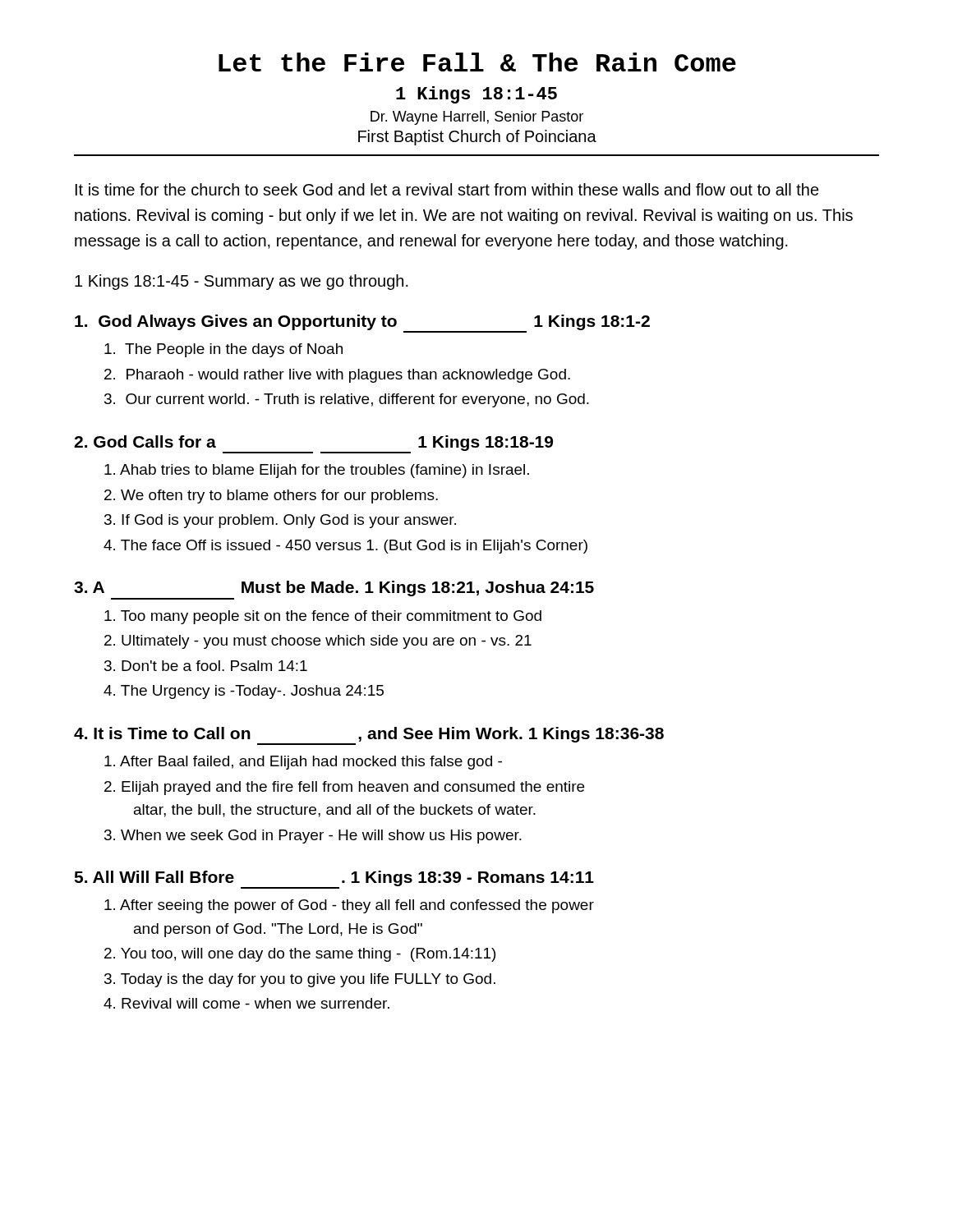Navigate to the text block starting "1. God Always Gives"
Screen dimensions: 1232x953
click(362, 321)
